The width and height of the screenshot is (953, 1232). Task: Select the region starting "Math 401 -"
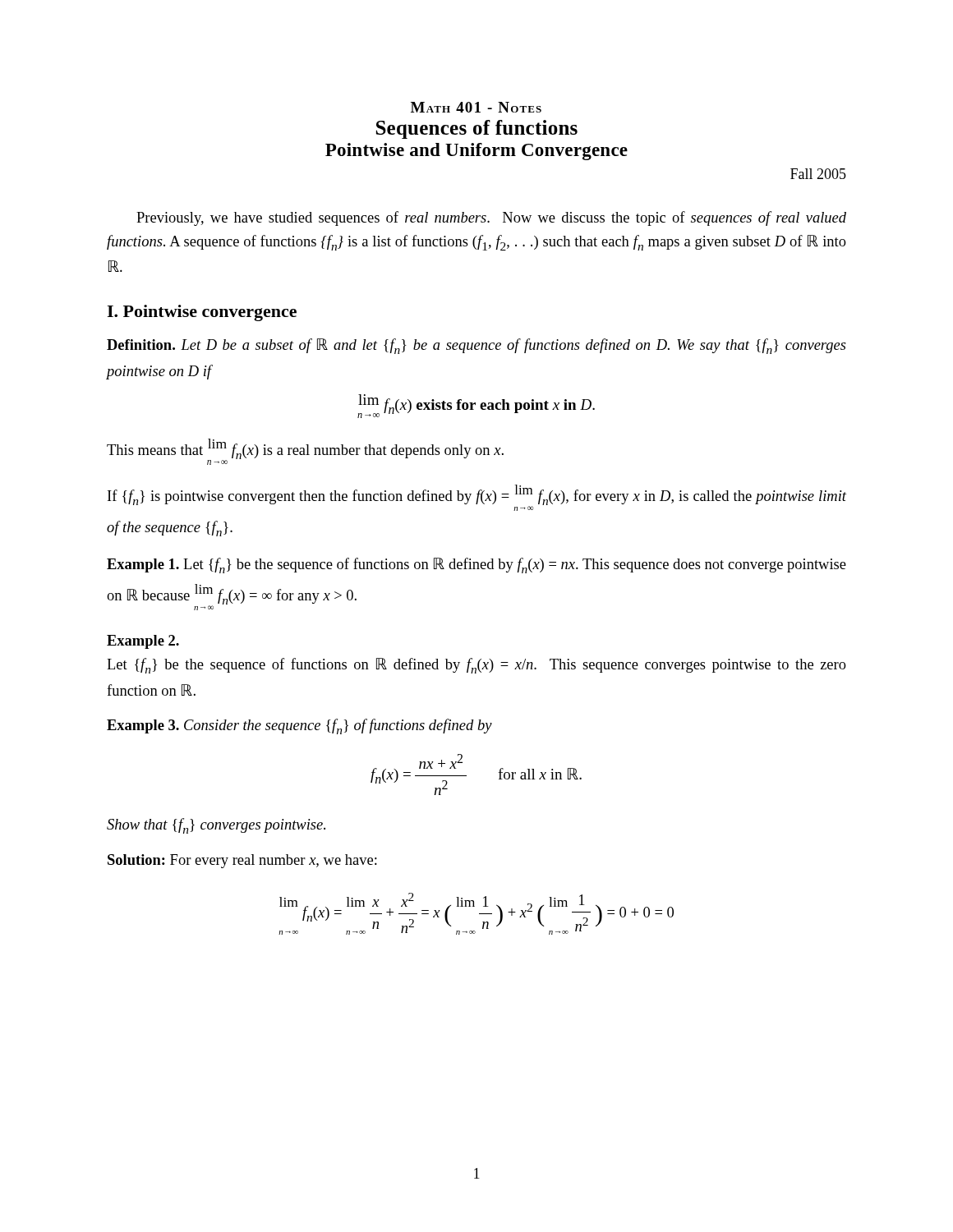(x=476, y=130)
